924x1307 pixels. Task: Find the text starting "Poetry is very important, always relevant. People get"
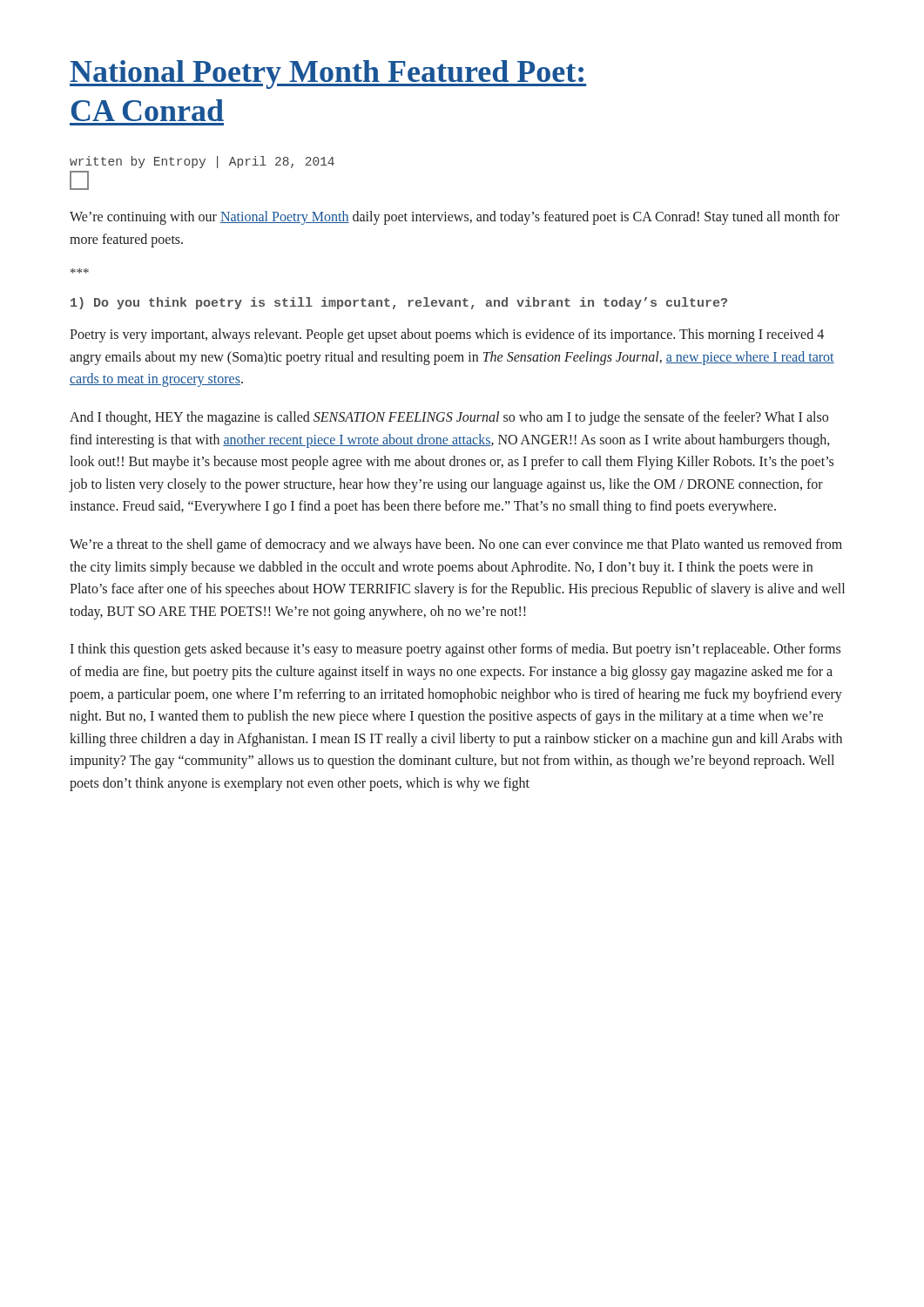click(x=452, y=357)
